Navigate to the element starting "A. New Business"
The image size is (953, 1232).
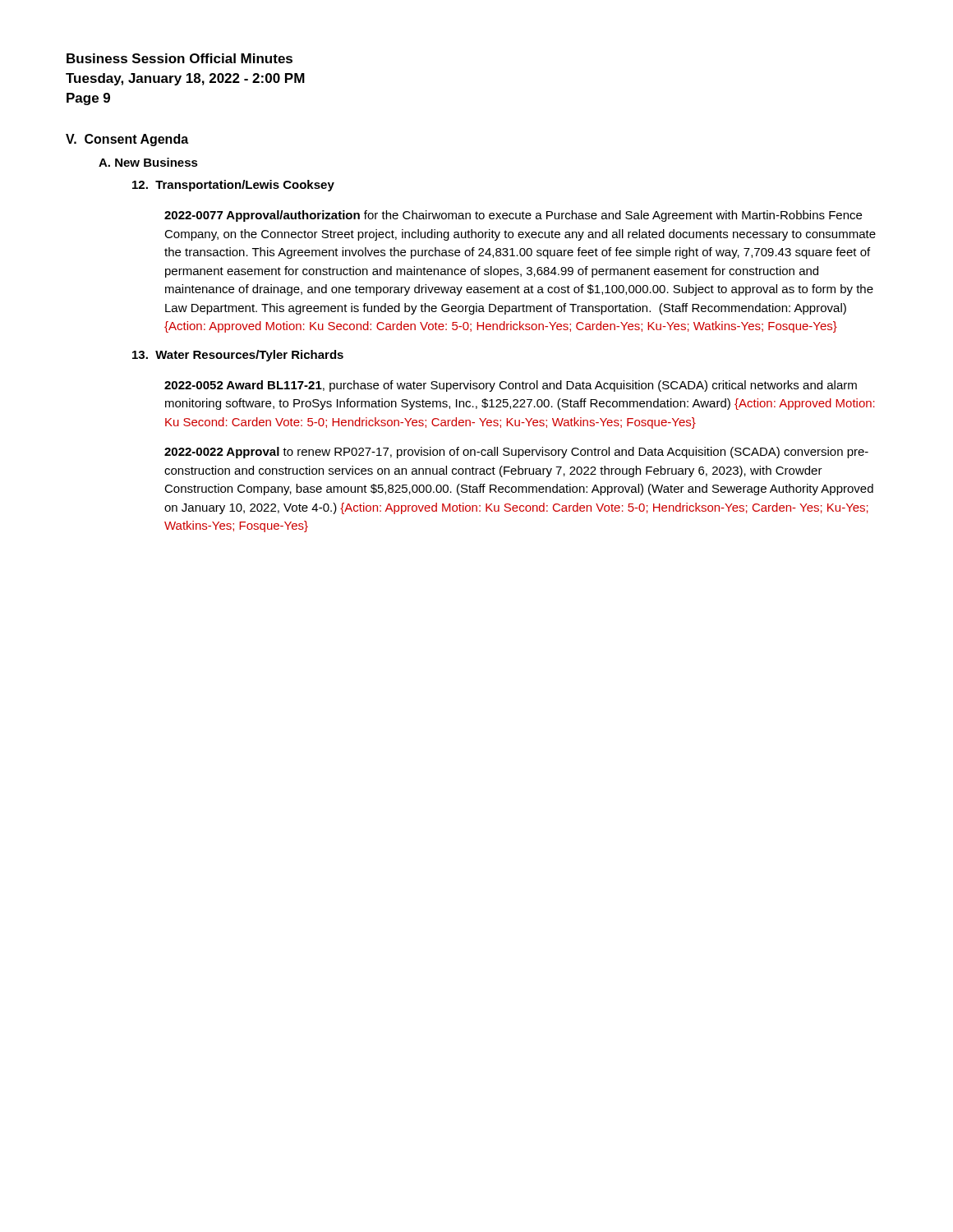pyautogui.click(x=148, y=162)
